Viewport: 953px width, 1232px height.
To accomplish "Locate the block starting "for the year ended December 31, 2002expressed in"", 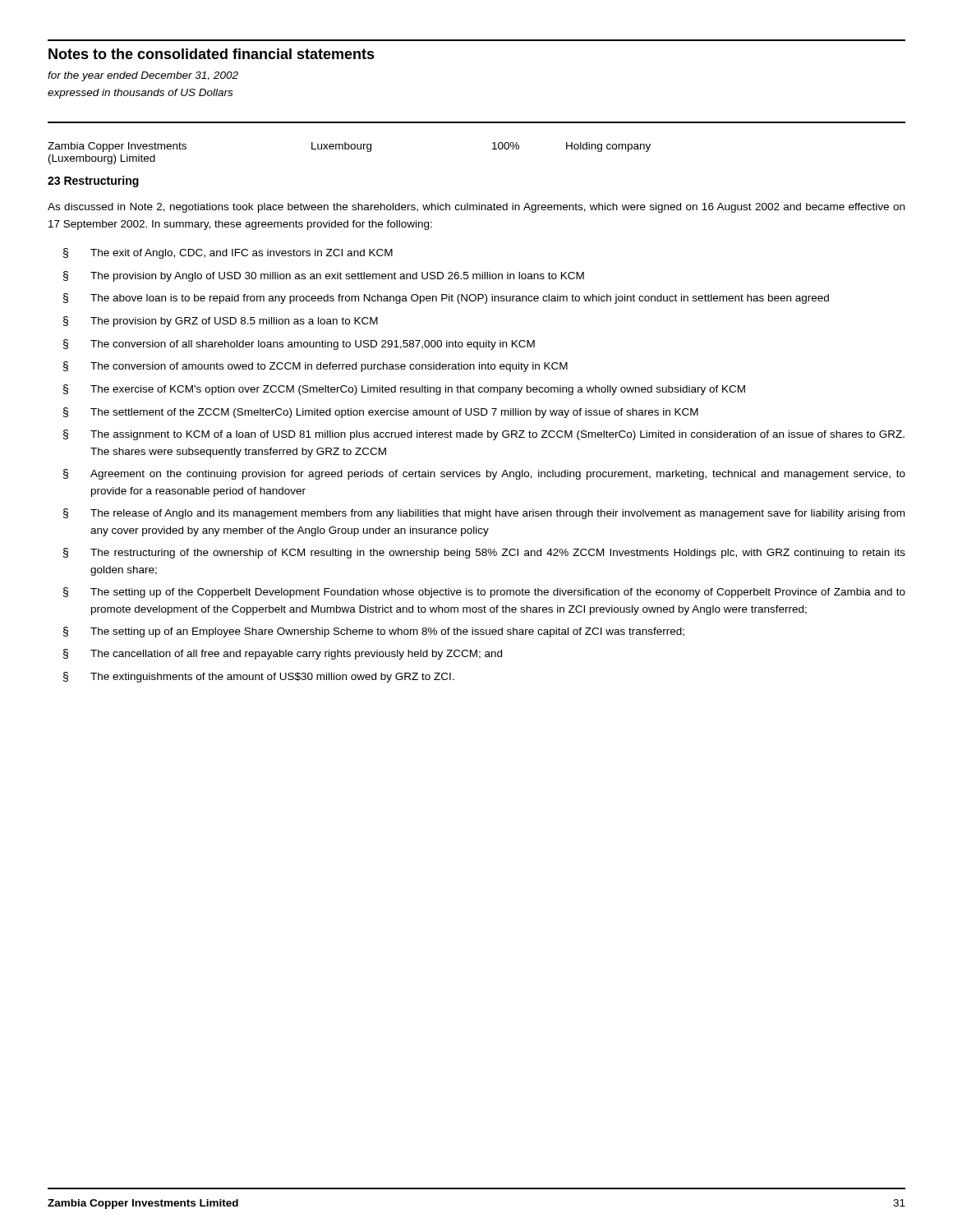I will tap(143, 84).
